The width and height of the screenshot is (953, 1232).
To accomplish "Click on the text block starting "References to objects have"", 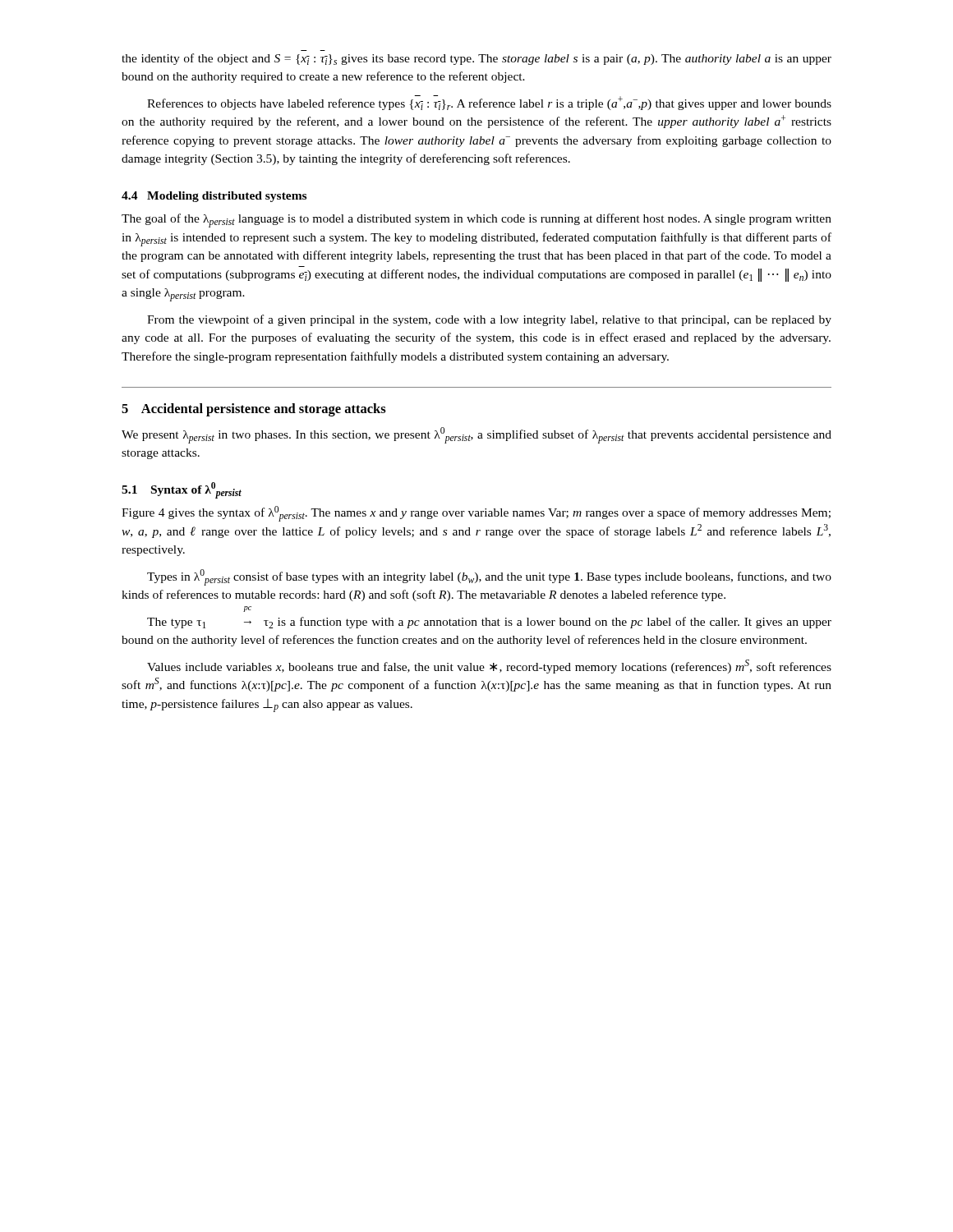I will click(x=476, y=131).
